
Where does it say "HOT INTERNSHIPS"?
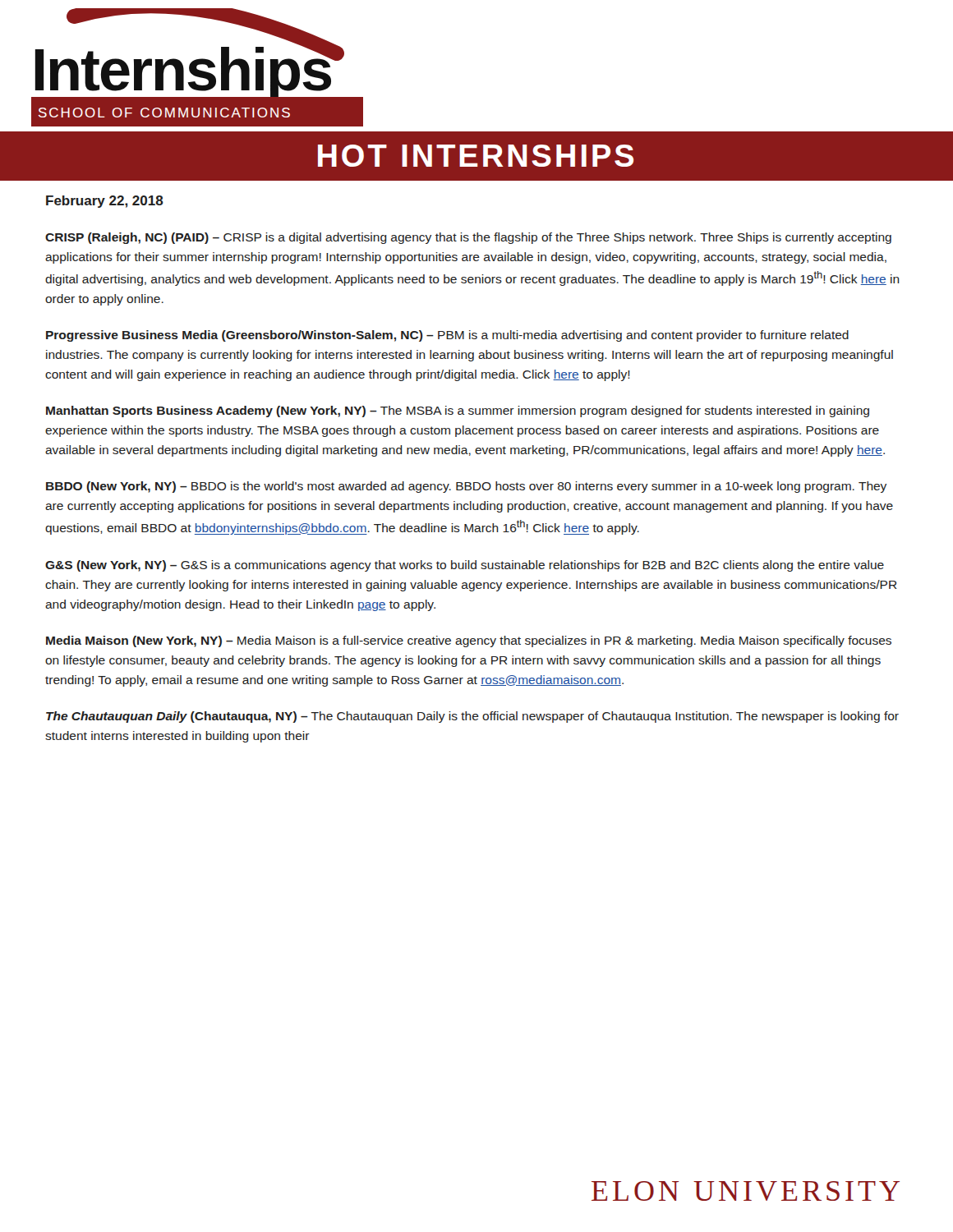pos(476,156)
